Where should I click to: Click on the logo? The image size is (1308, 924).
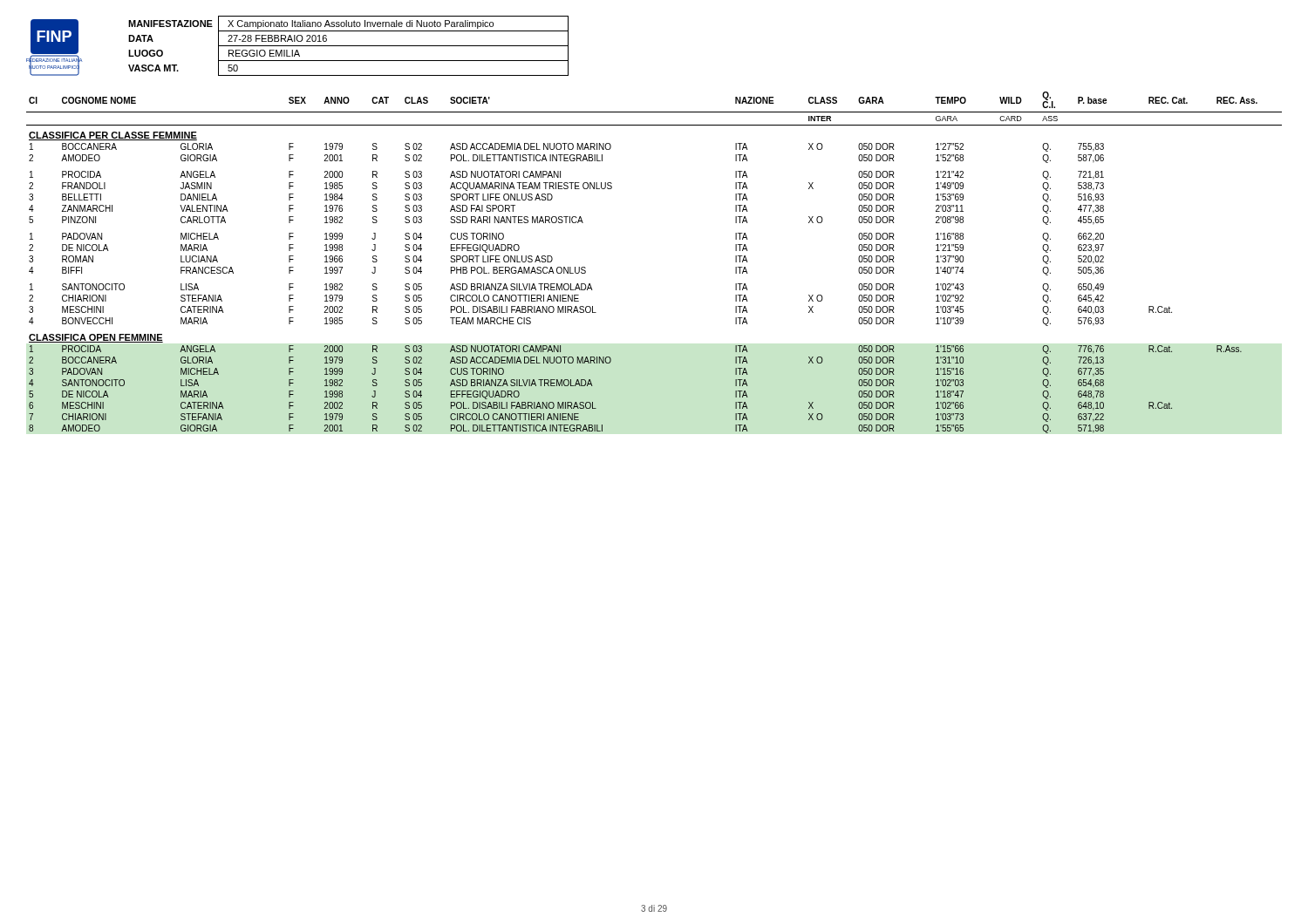click(x=72, y=49)
